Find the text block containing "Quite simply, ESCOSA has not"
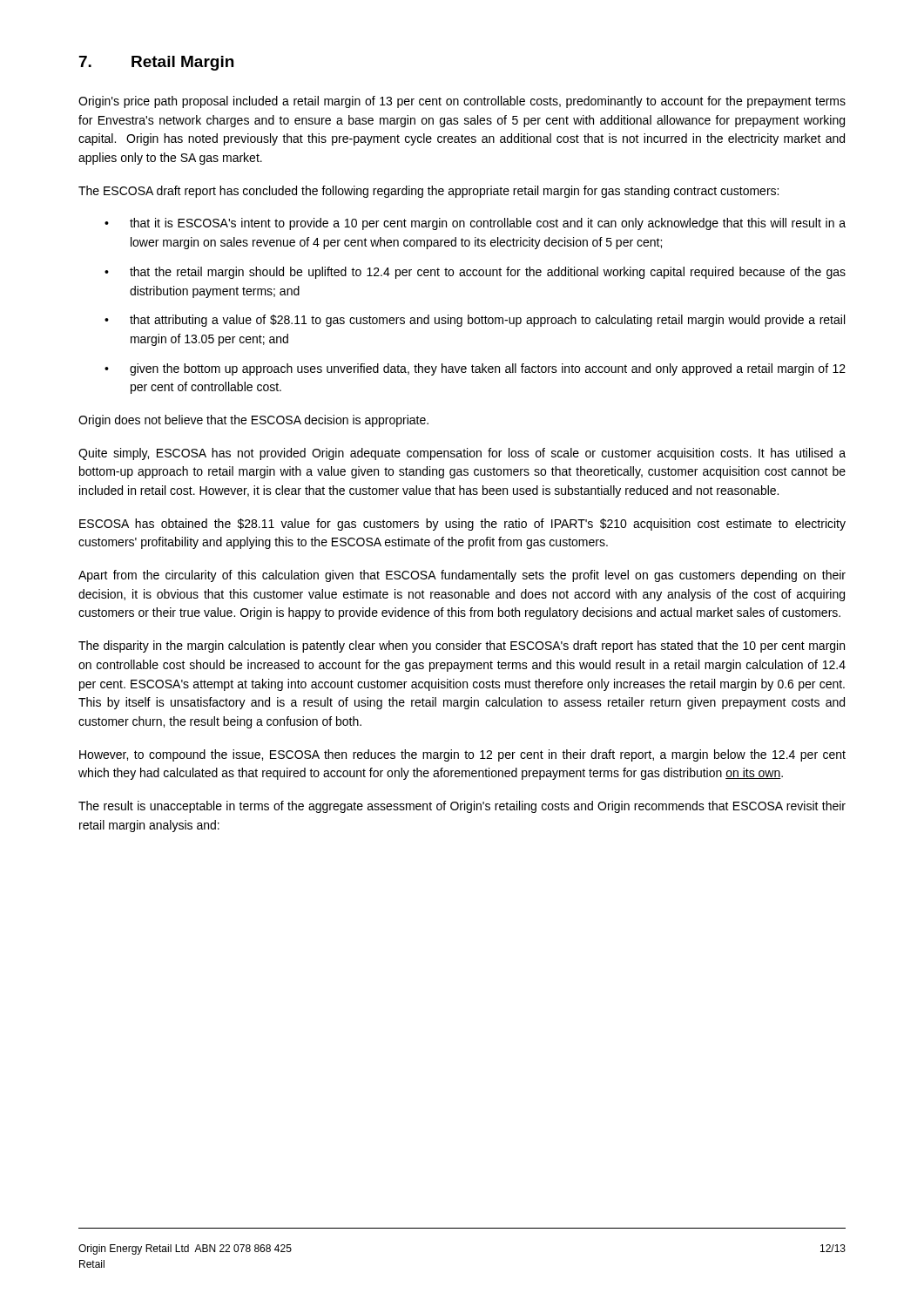 [x=462, y=472]
